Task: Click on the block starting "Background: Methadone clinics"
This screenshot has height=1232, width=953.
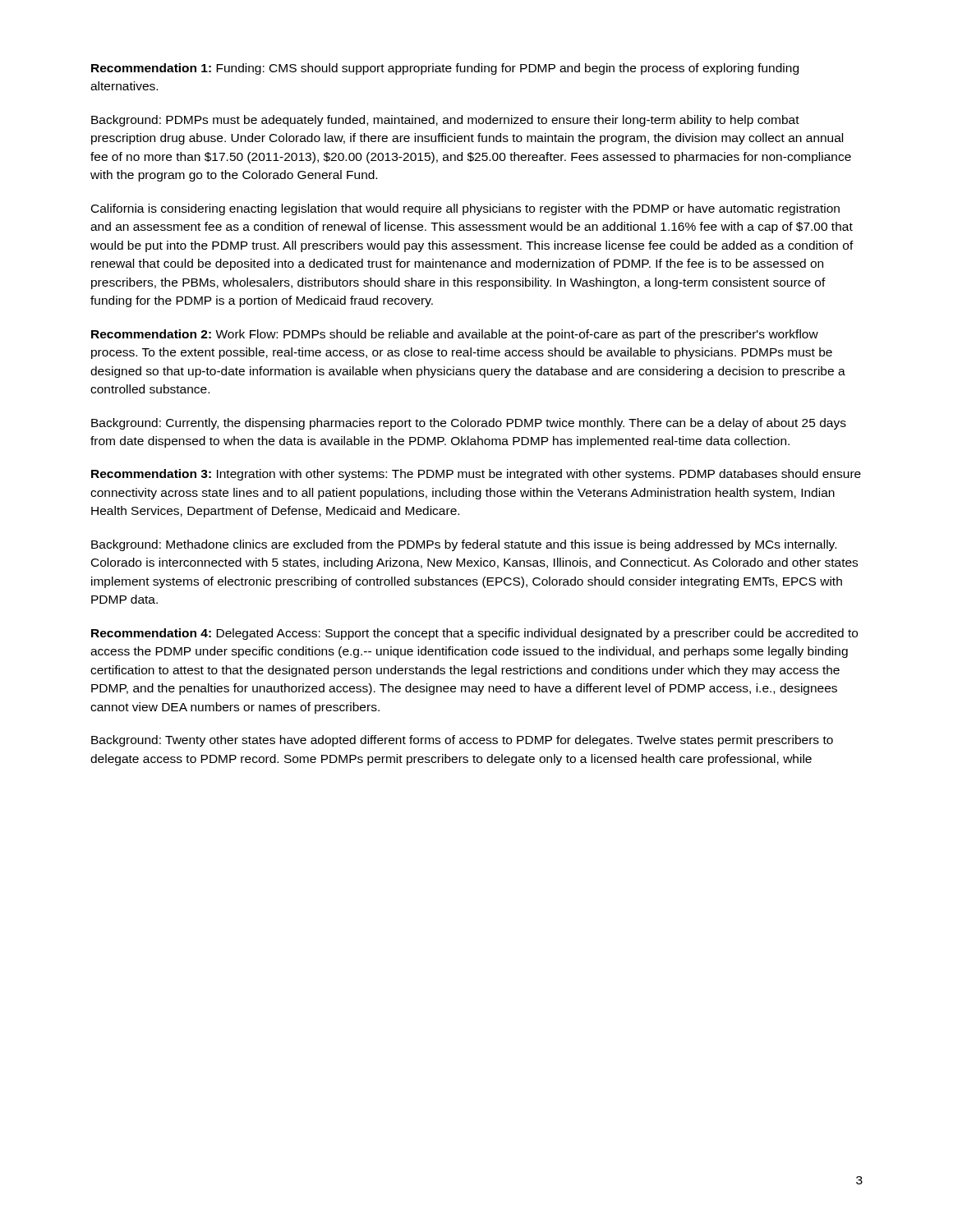Action: [474, 572]
